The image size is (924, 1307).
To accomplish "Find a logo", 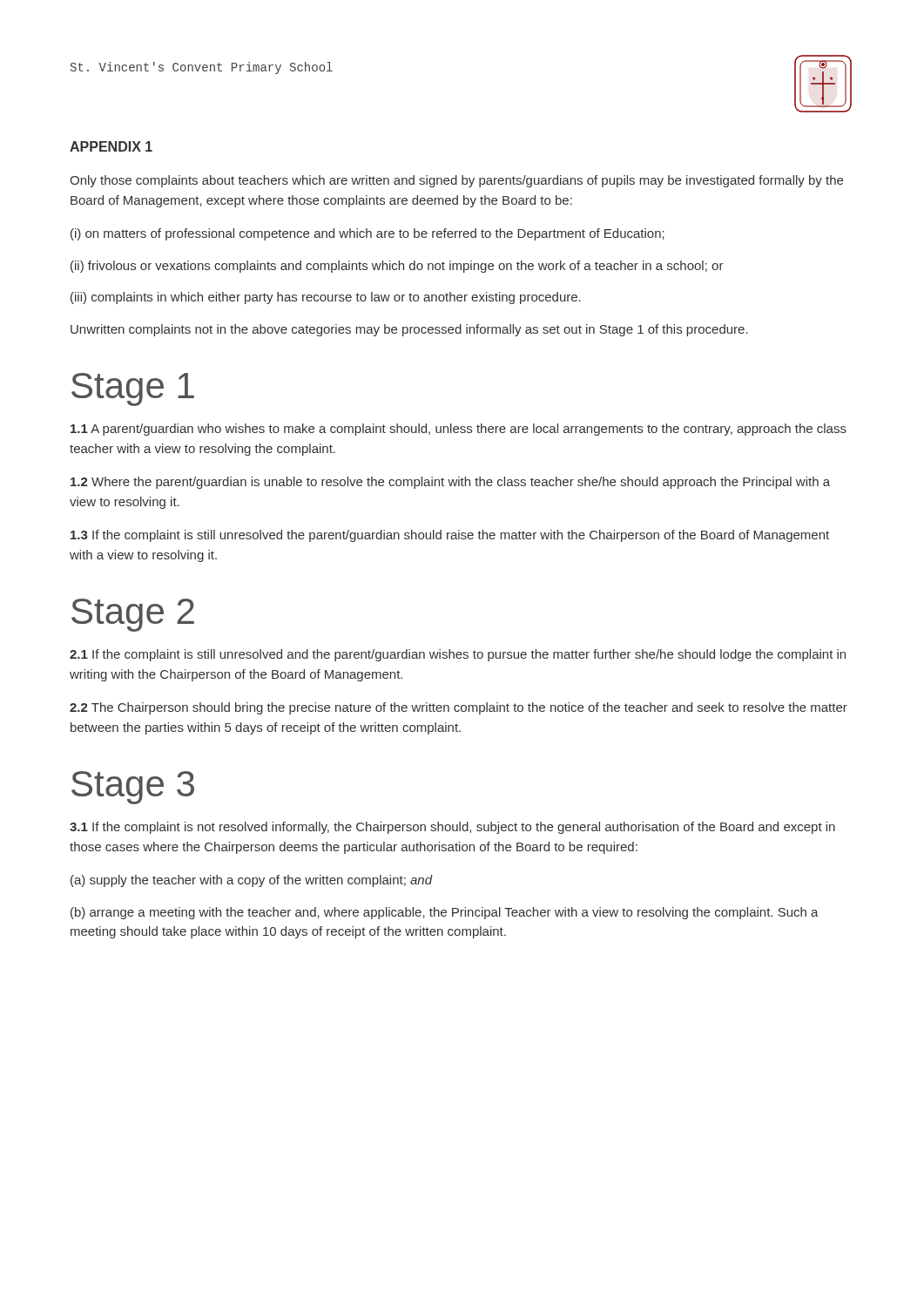I will point(823,84).
